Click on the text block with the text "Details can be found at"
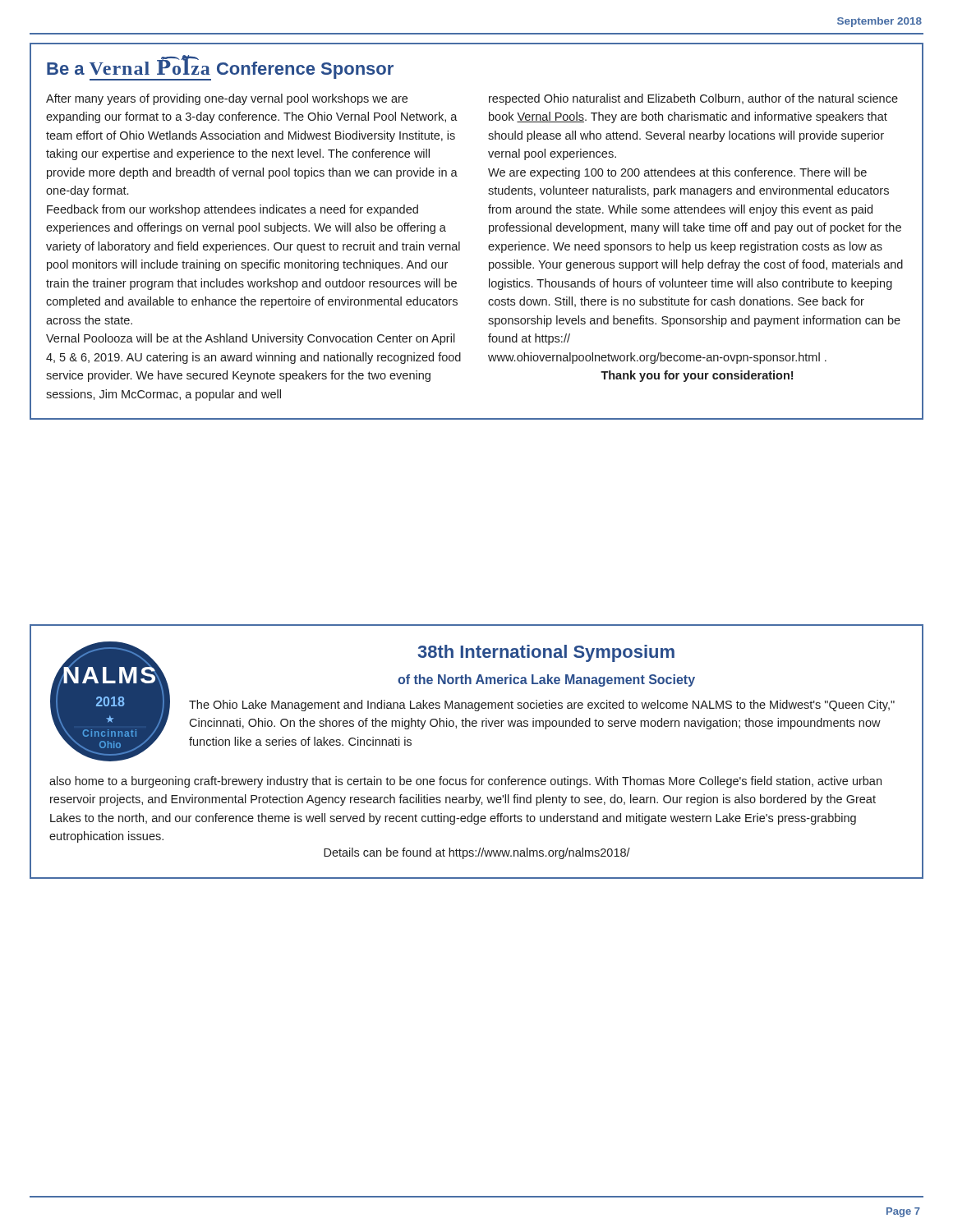This screenshot has width=953, height=1232. click(476, 852)
